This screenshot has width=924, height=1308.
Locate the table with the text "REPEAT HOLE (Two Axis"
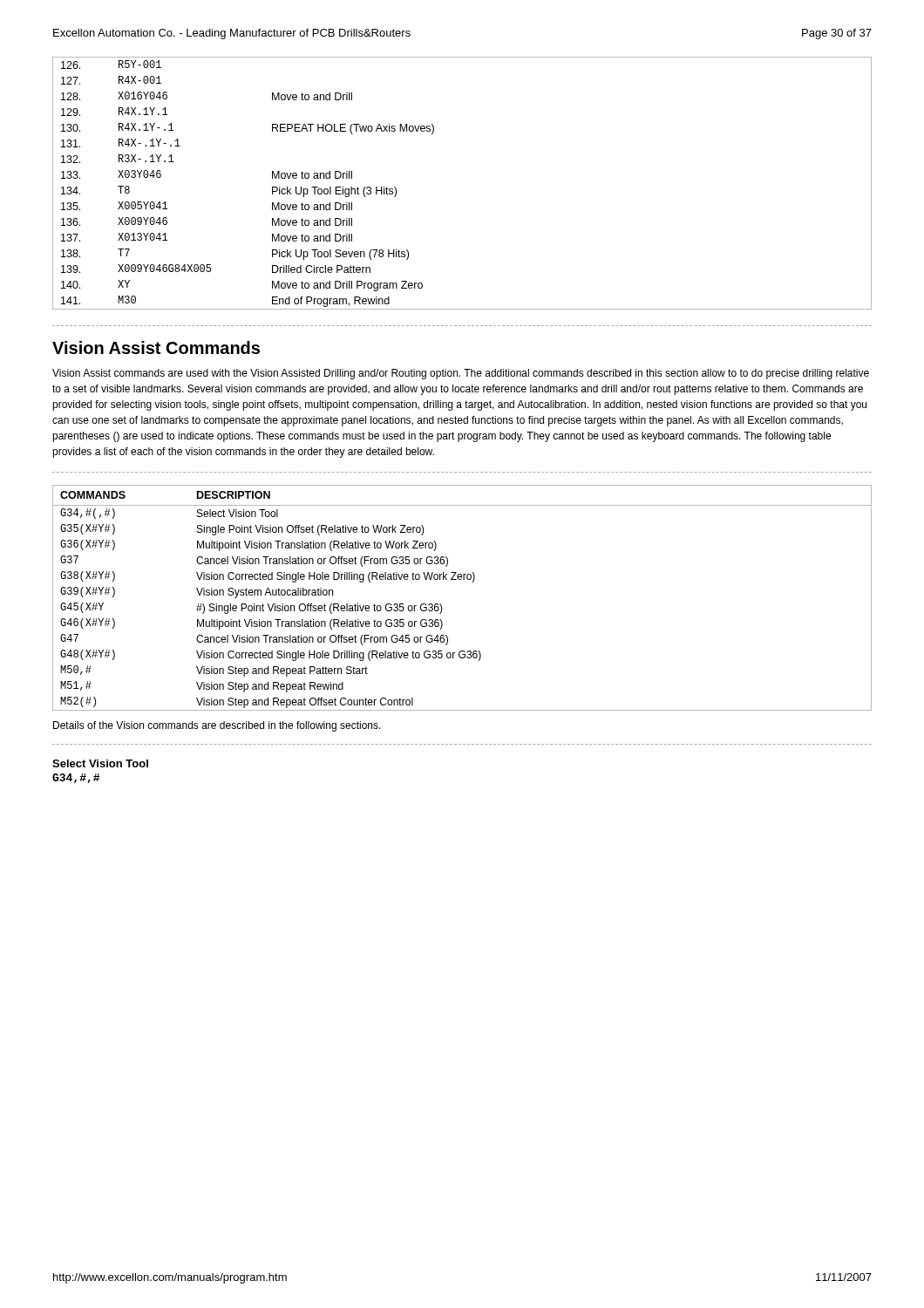[x=462, y=183]
